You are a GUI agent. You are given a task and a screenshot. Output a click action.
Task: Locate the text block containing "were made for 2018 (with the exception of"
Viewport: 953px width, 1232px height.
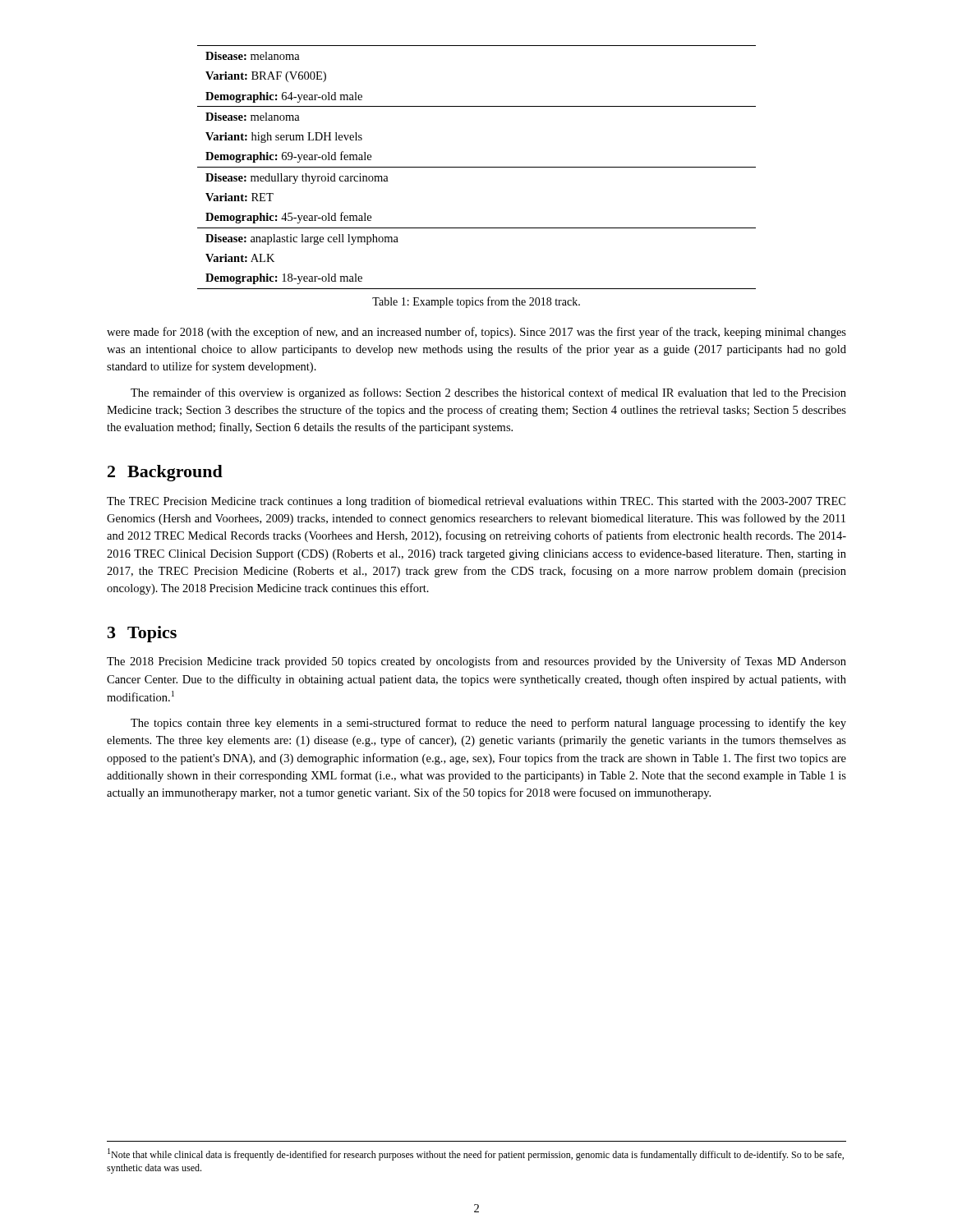pyautogui.click(x=476, y=349)
